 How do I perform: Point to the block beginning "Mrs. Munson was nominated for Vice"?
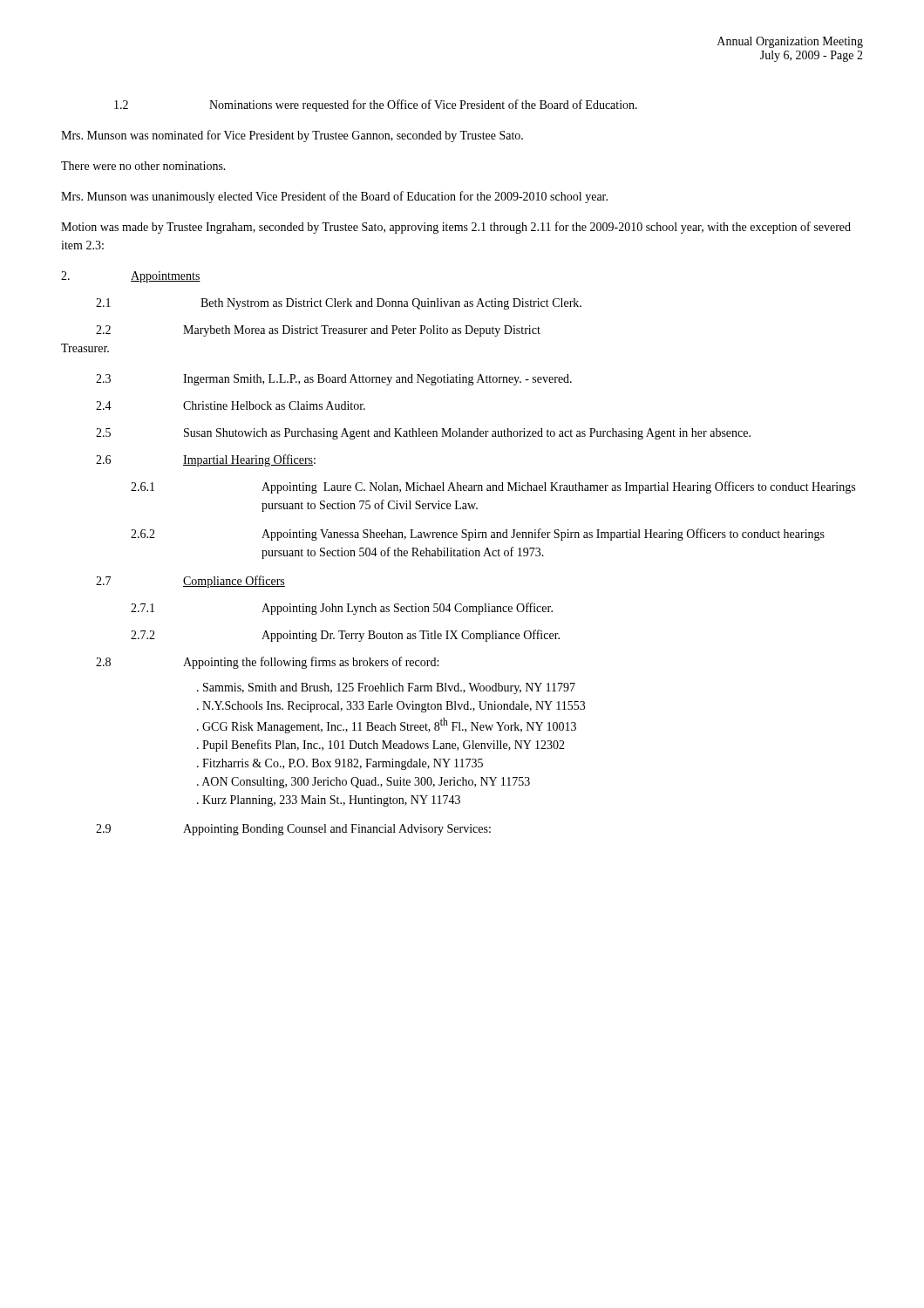(x=292, y=136)
